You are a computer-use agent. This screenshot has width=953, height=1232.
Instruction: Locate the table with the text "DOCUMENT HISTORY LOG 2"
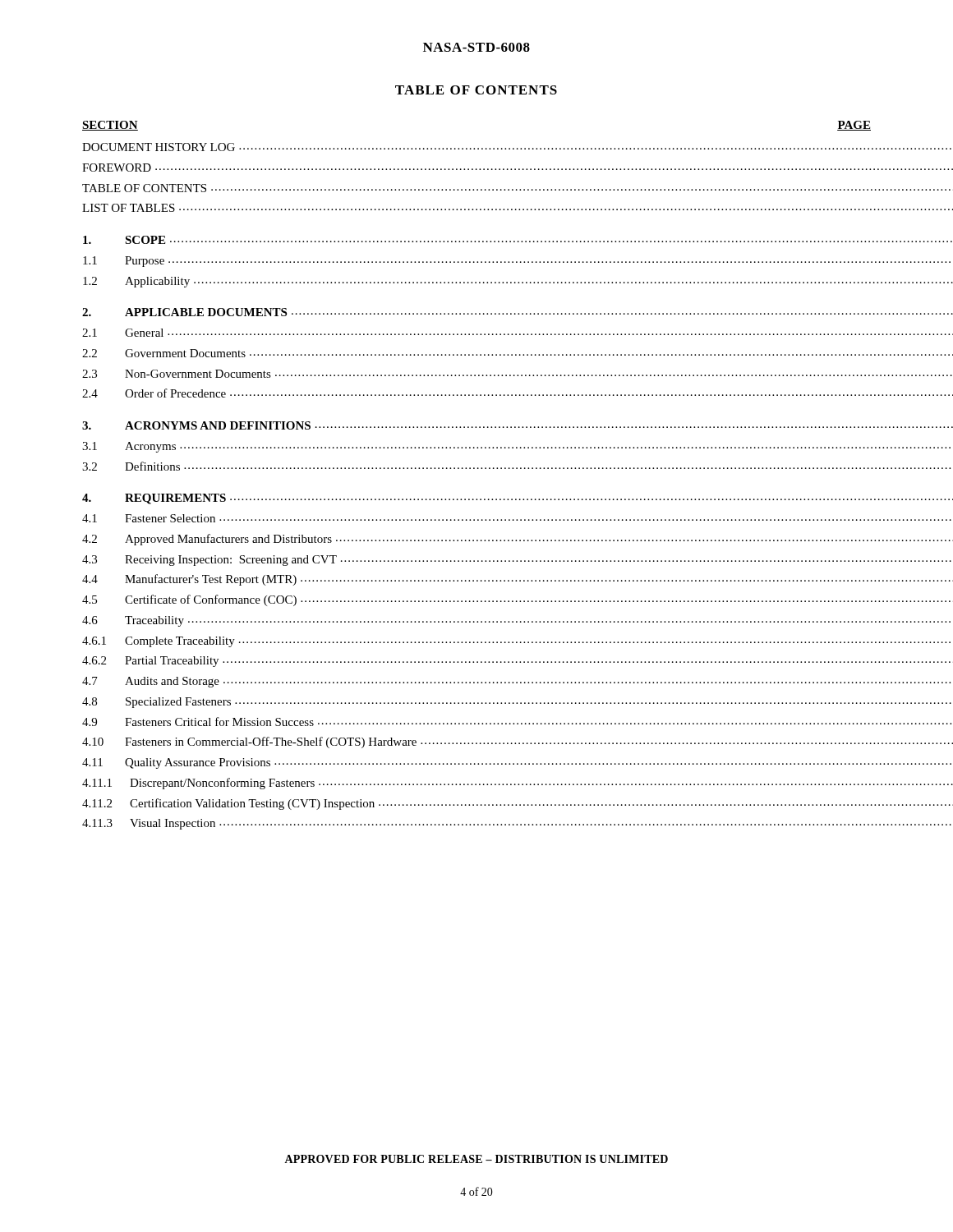[x=476, y=485]
